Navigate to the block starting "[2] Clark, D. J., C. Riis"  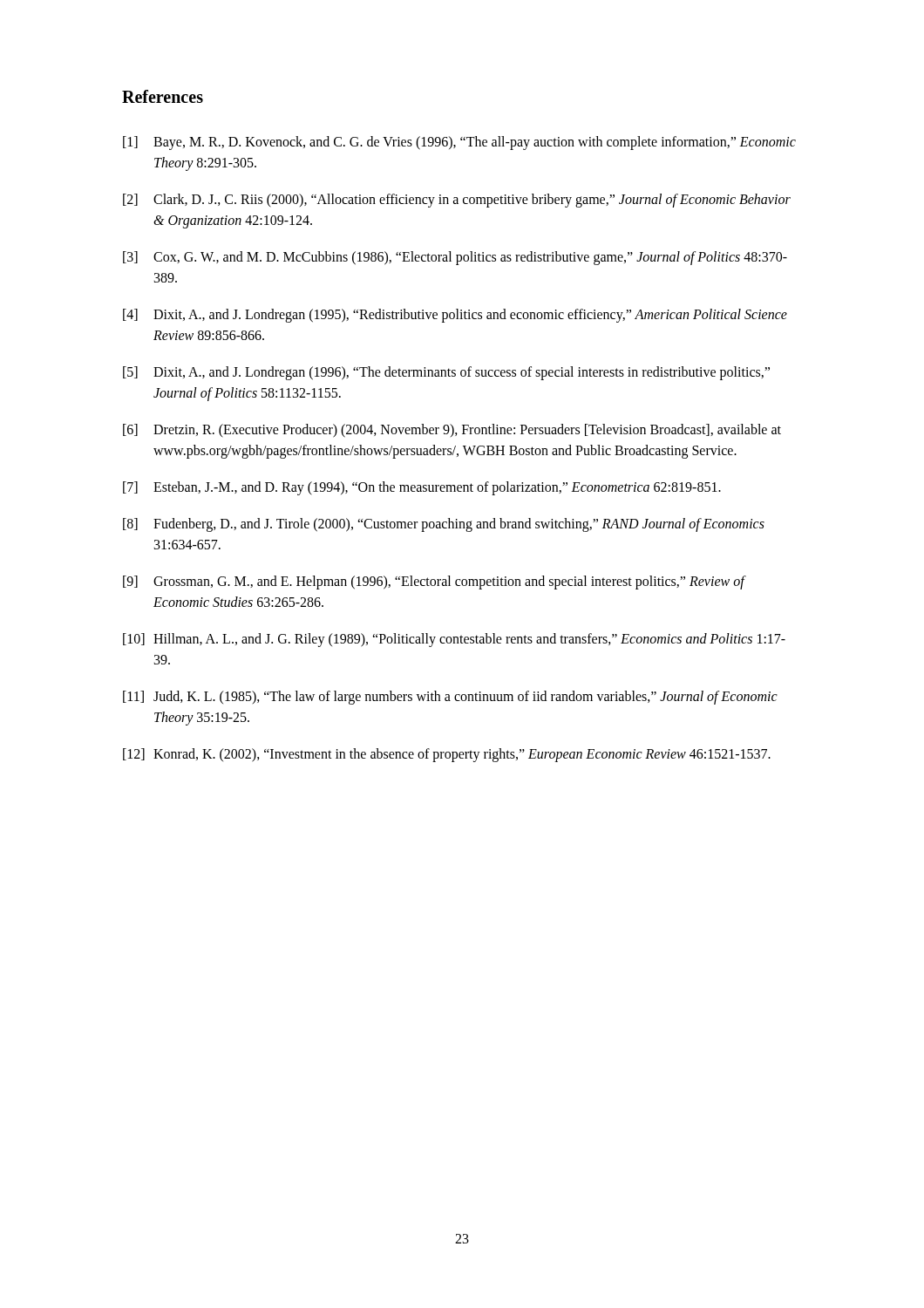coord(462,210)
